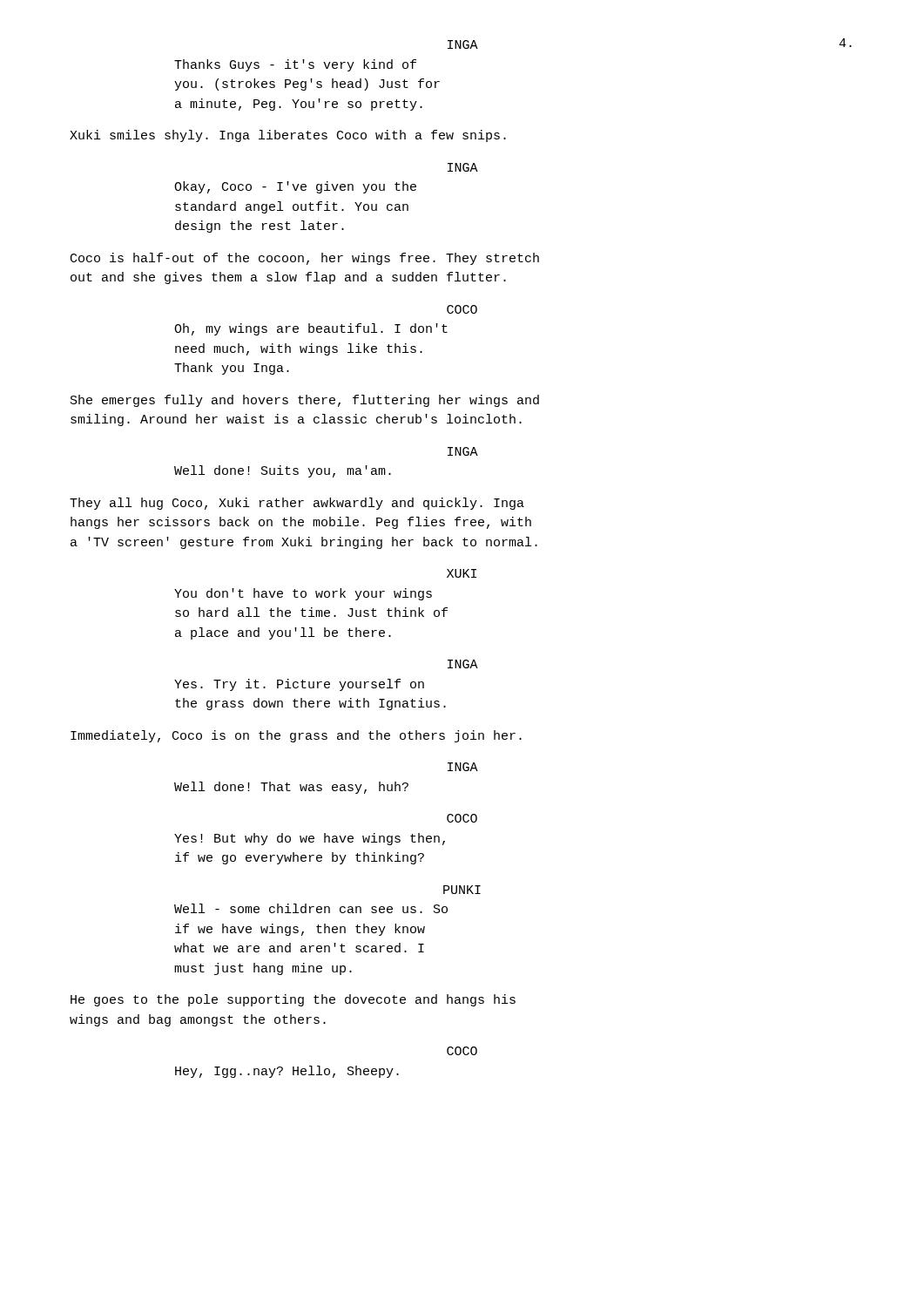This screenshot has width=924, height=1307.
Task: Locate the text block containing "They all hug Coco, Xuki rather"
Action: pos(305,523)
